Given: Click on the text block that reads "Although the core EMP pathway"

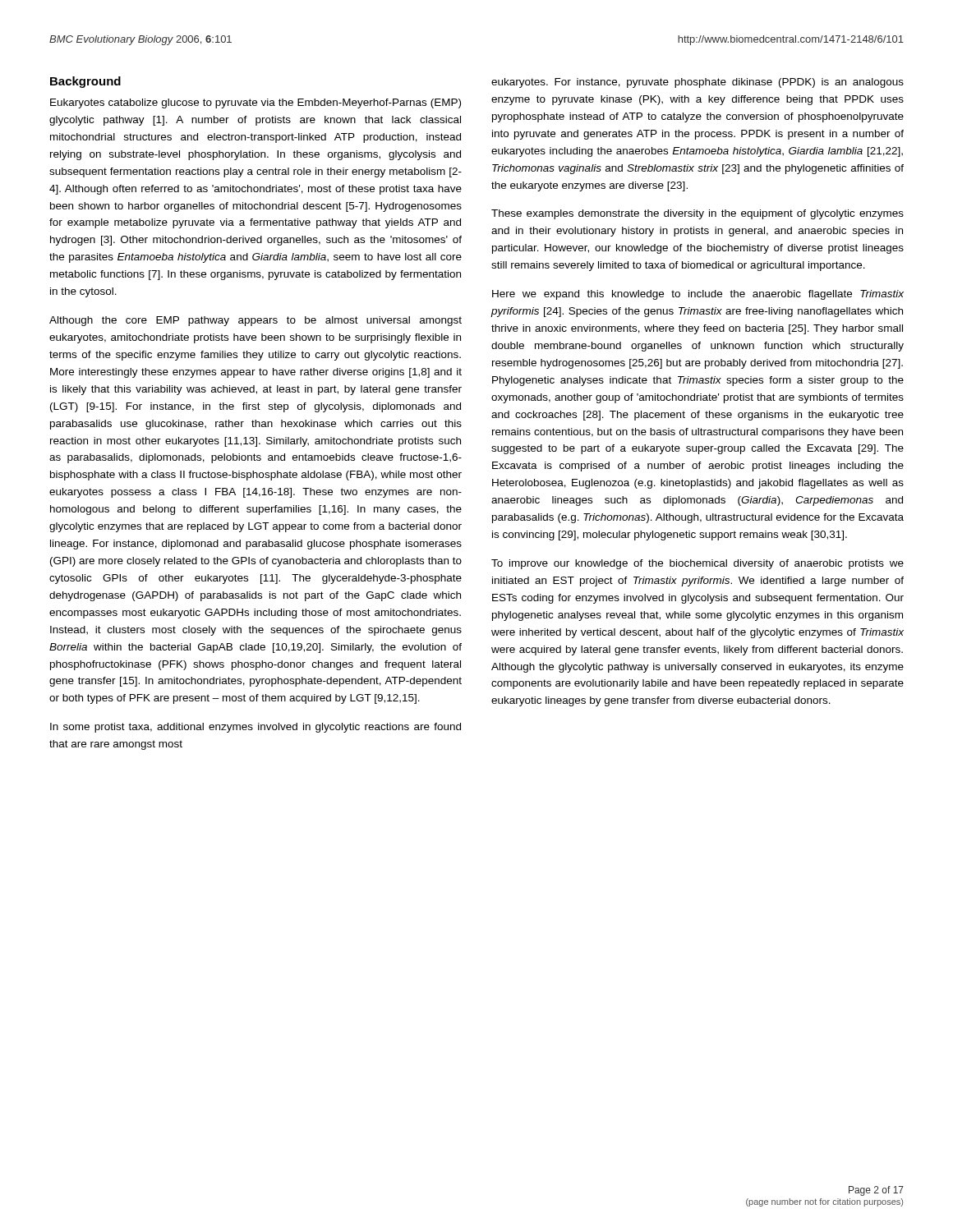Looking at the screenshot, I should pos(255,509).
